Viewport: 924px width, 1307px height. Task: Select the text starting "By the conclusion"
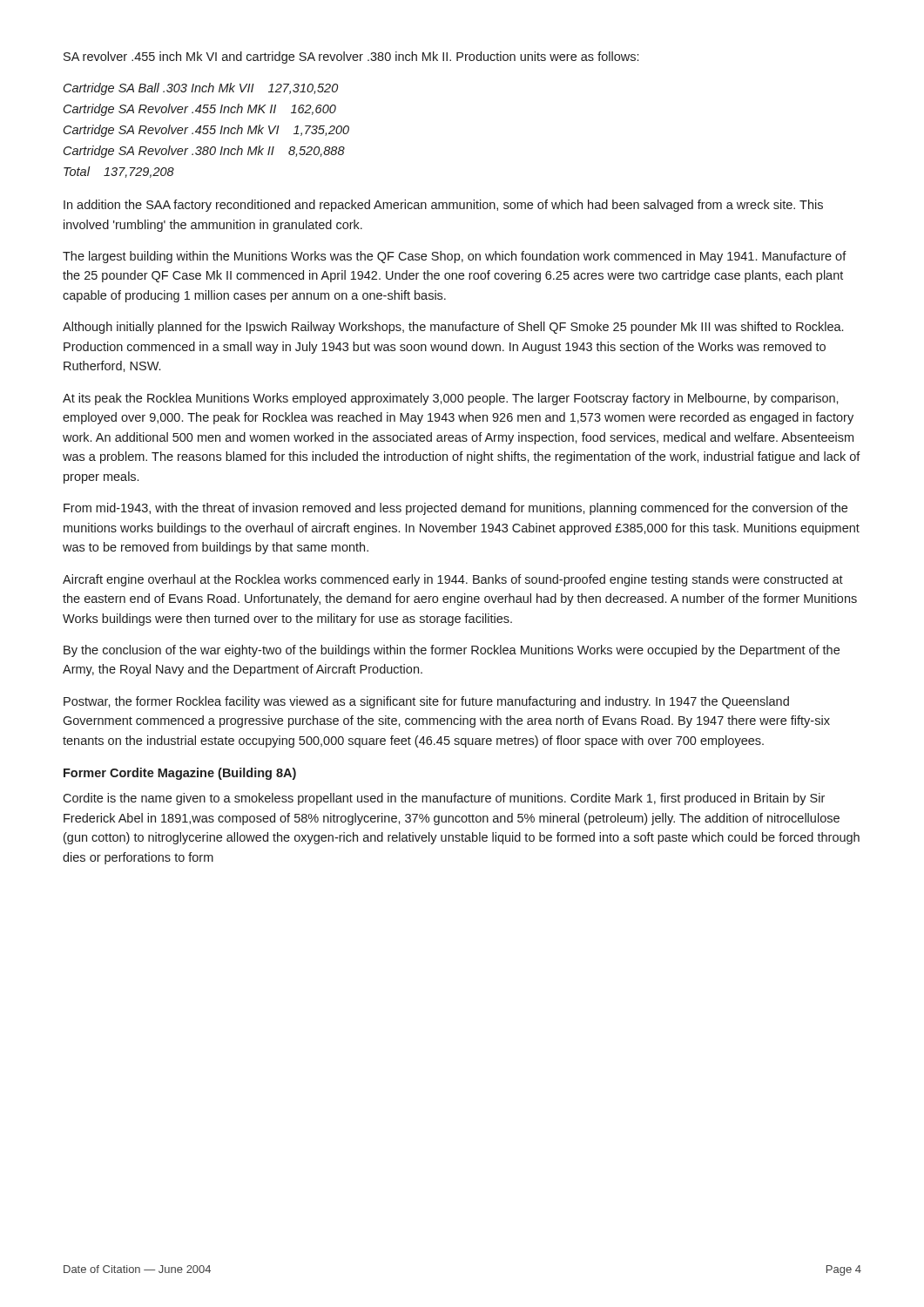click(x=451, y=660)
